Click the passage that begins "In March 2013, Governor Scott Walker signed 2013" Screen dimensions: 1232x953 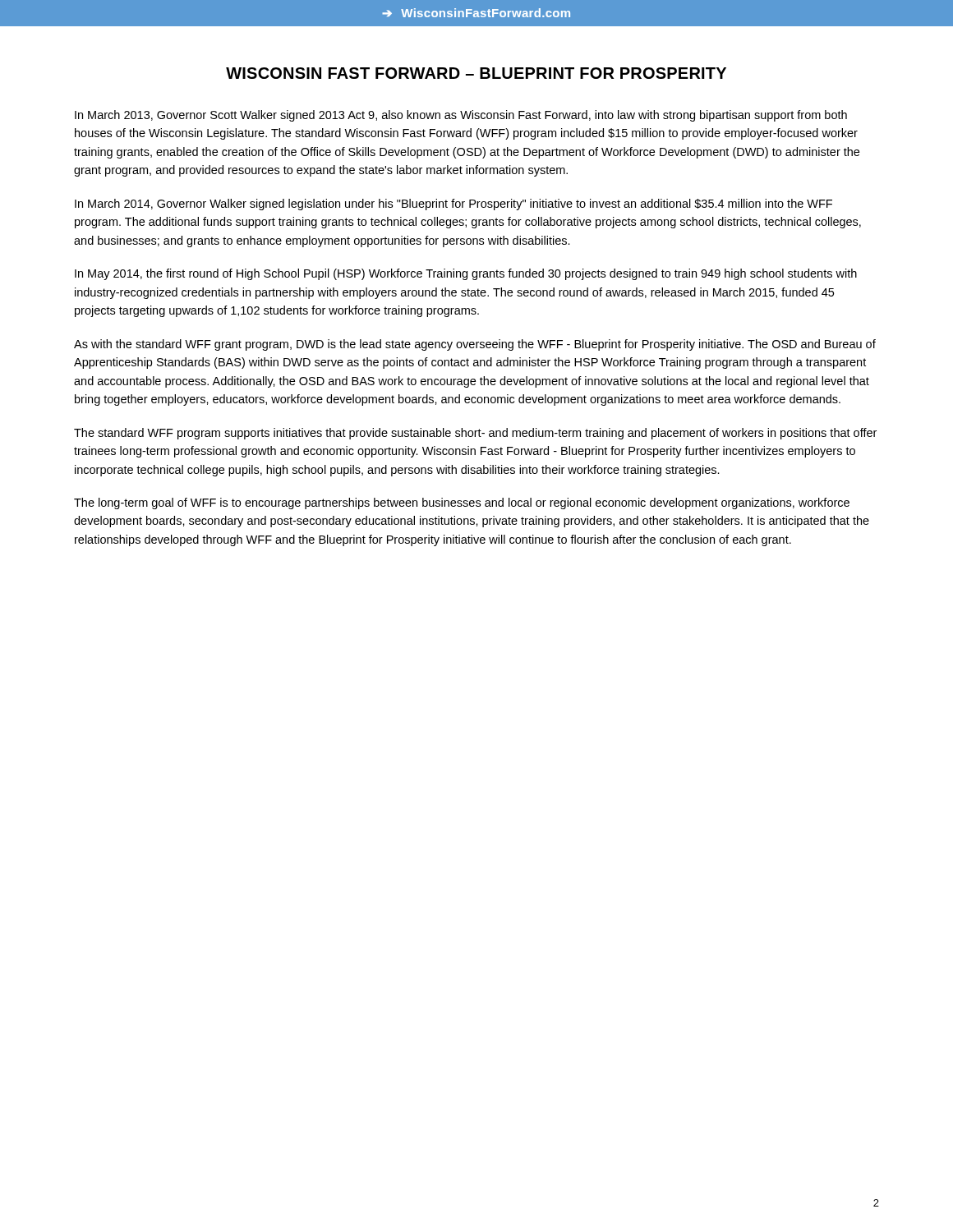click(467, 143)
